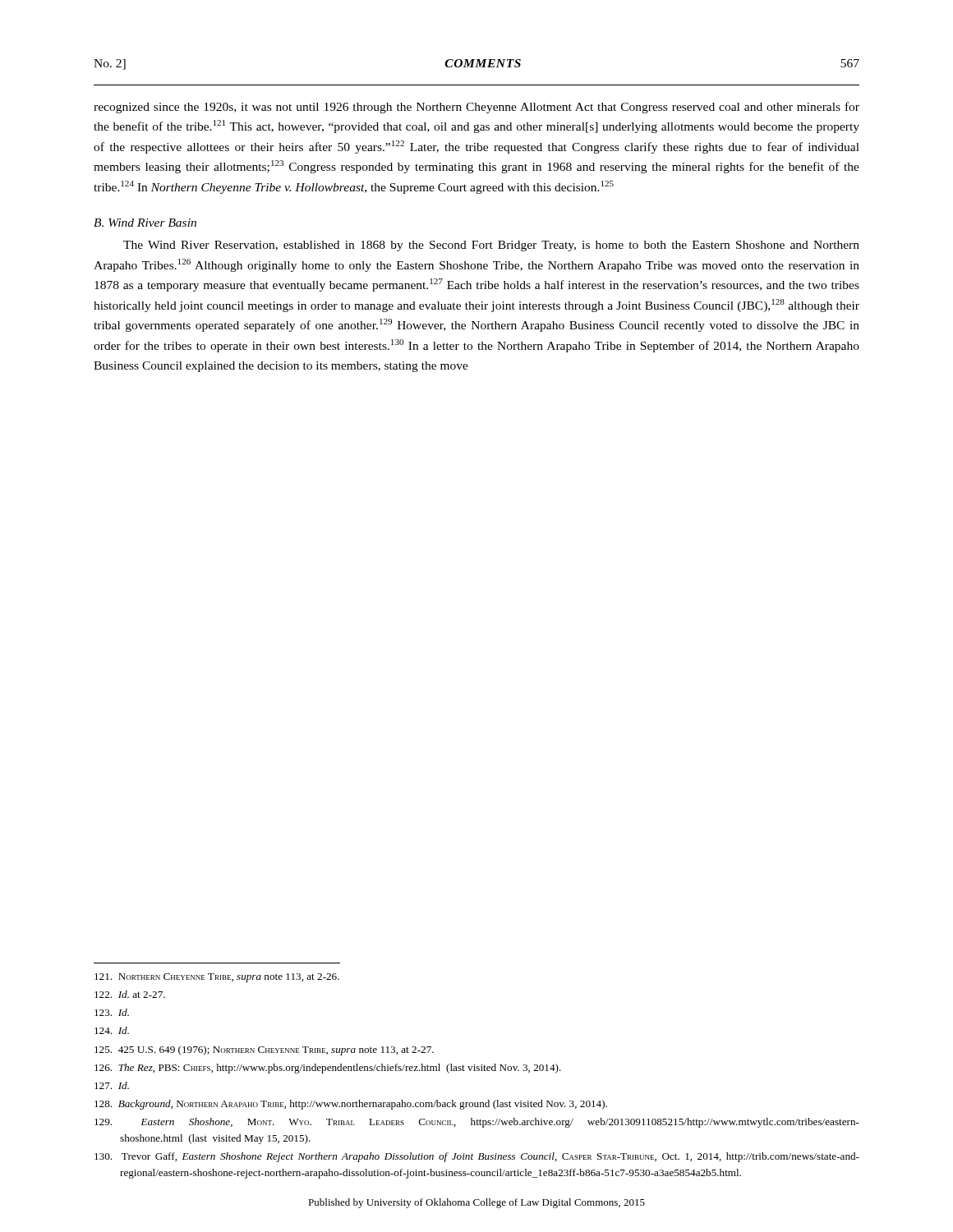The height and width of the screenshot is (1232, 953).
Task: Find the footnote containing "Background, Northern Arapaho Tribe, http://www.northernarapaho.com/back ground (last"
Action: (476, 1104)
